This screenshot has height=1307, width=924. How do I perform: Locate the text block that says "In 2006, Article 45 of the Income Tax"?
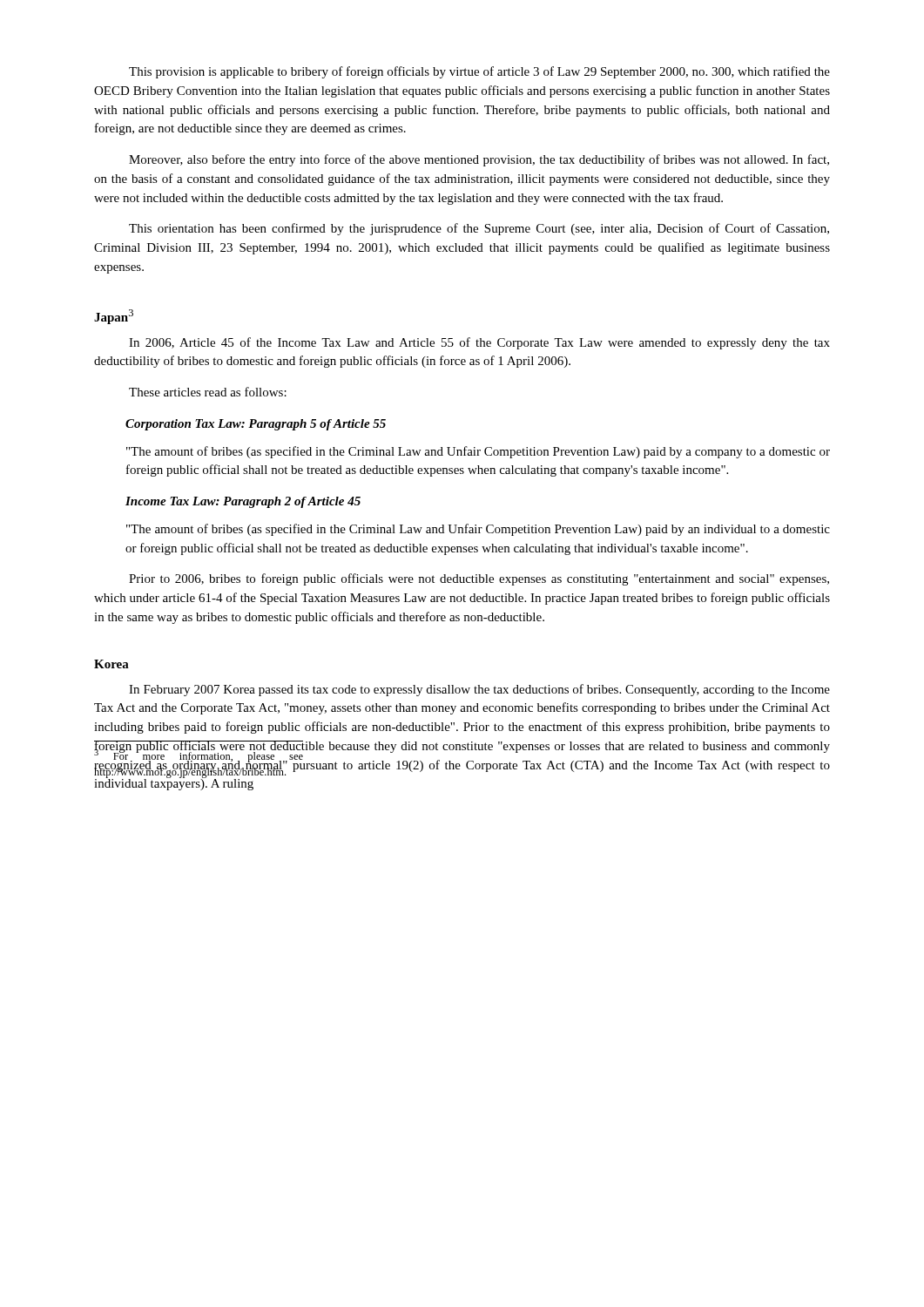(462, 352)
